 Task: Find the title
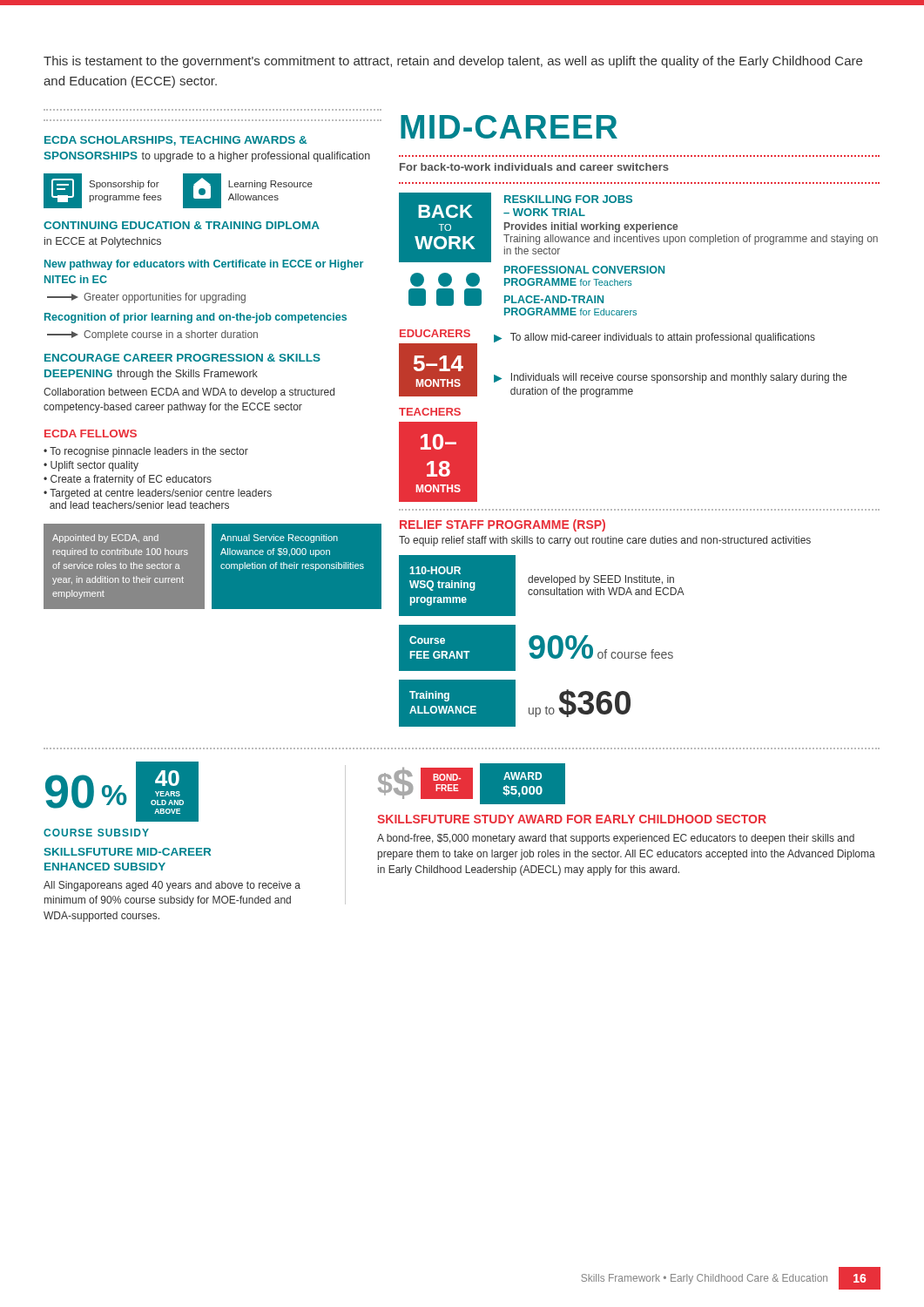point(509,127)
